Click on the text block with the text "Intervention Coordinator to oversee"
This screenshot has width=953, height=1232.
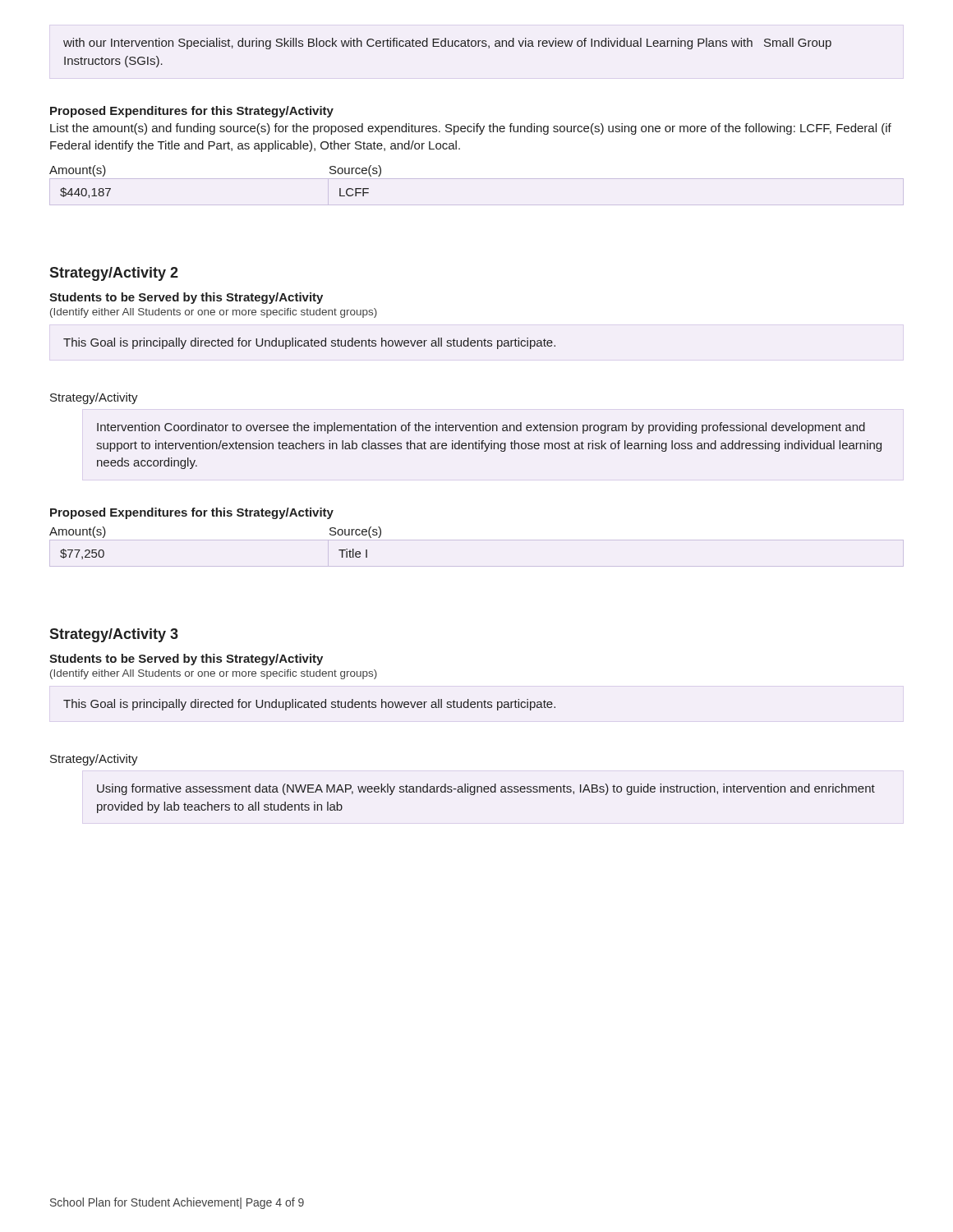493,445
